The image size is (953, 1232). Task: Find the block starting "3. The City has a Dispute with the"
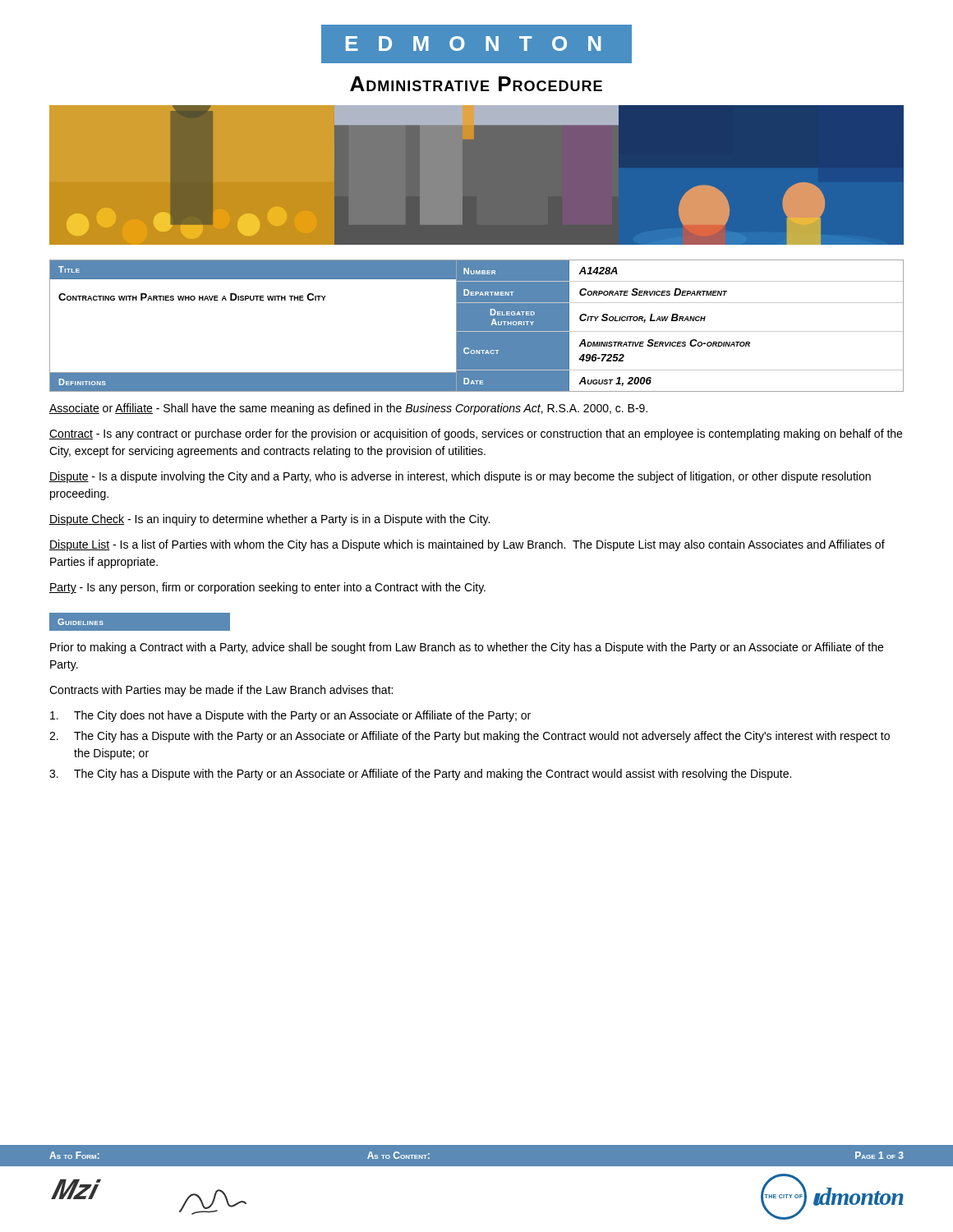tap(476, 774)
